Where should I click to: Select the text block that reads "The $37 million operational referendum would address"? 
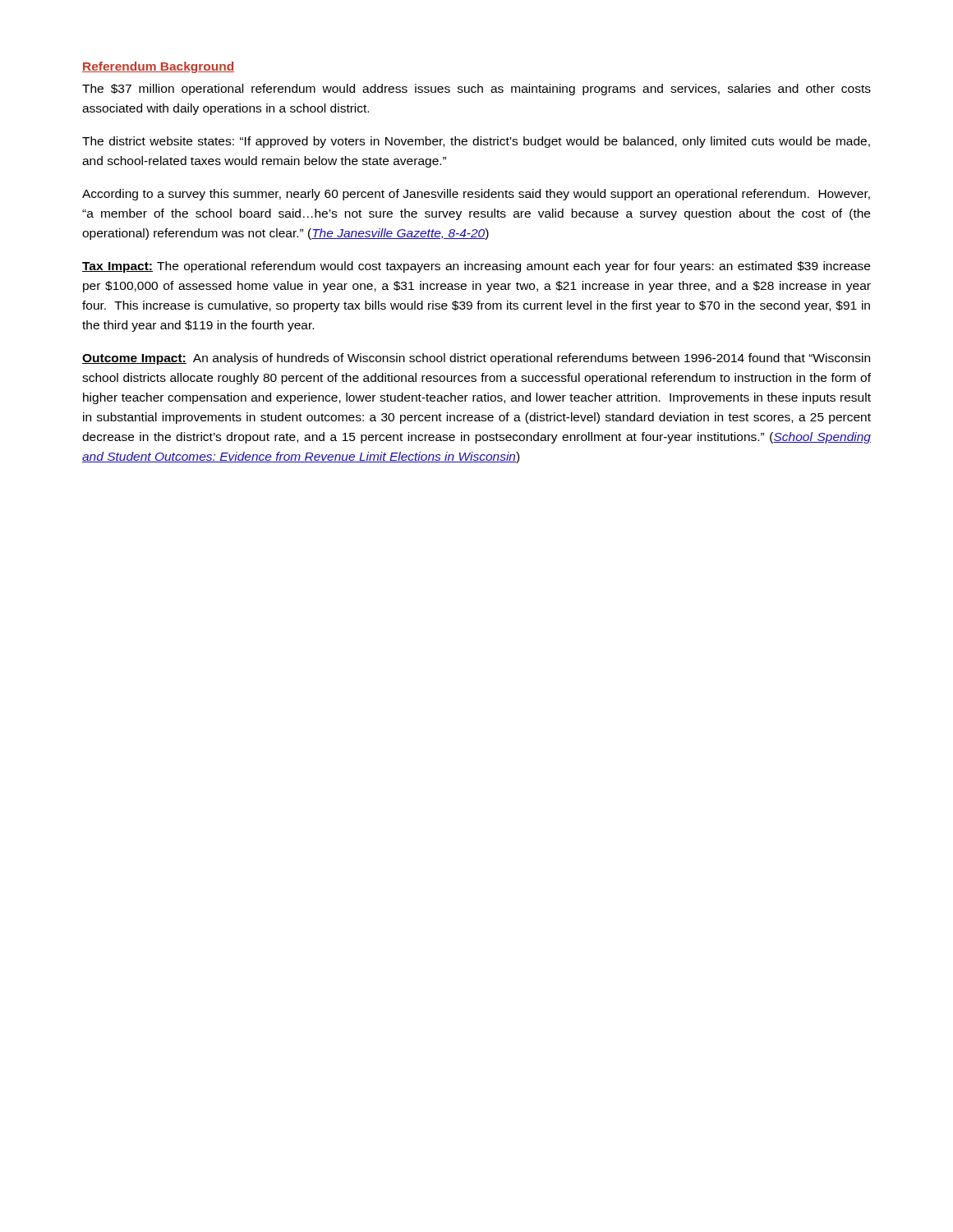point(476,98)
